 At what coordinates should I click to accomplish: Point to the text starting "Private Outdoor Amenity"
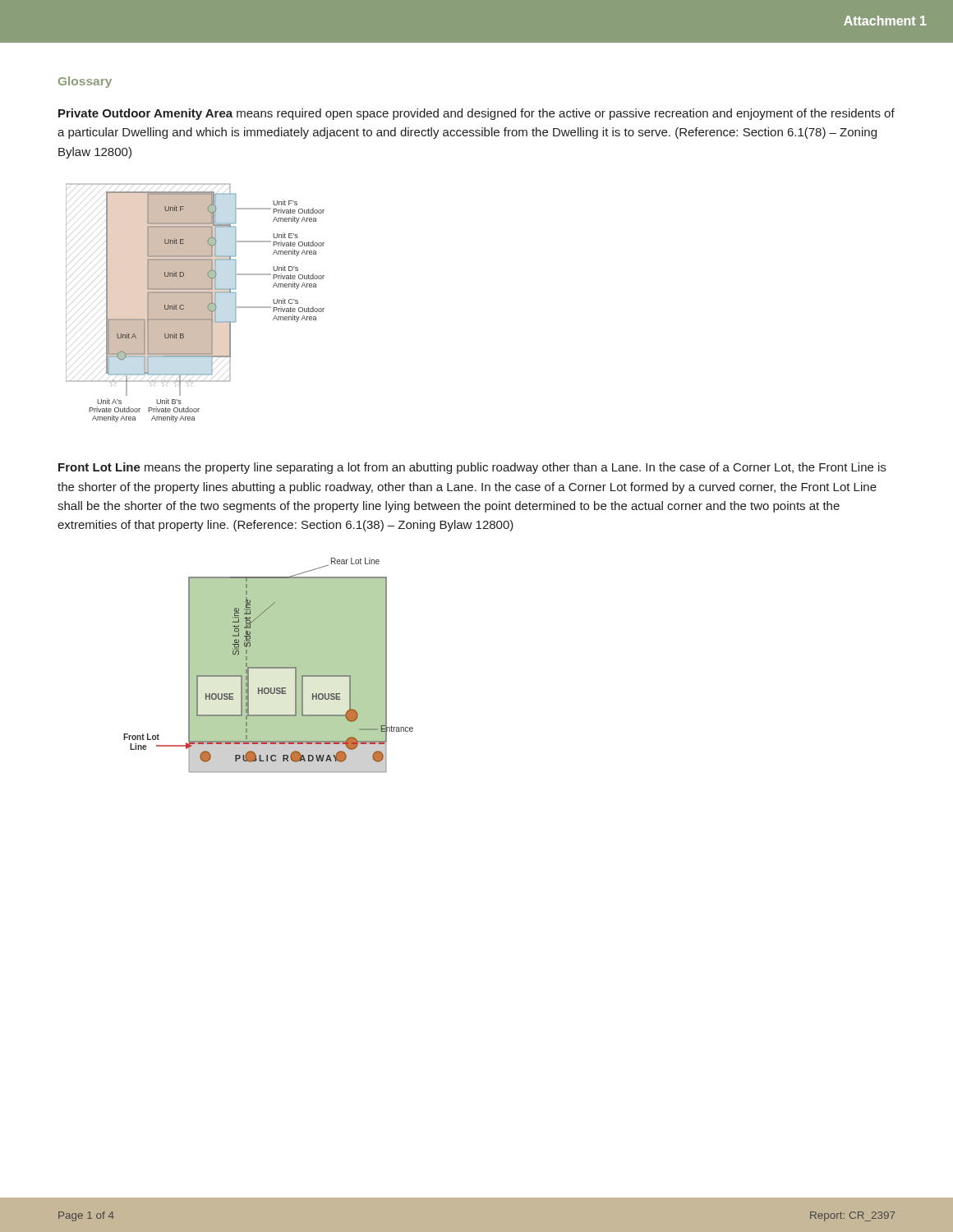tap(476, 132)
